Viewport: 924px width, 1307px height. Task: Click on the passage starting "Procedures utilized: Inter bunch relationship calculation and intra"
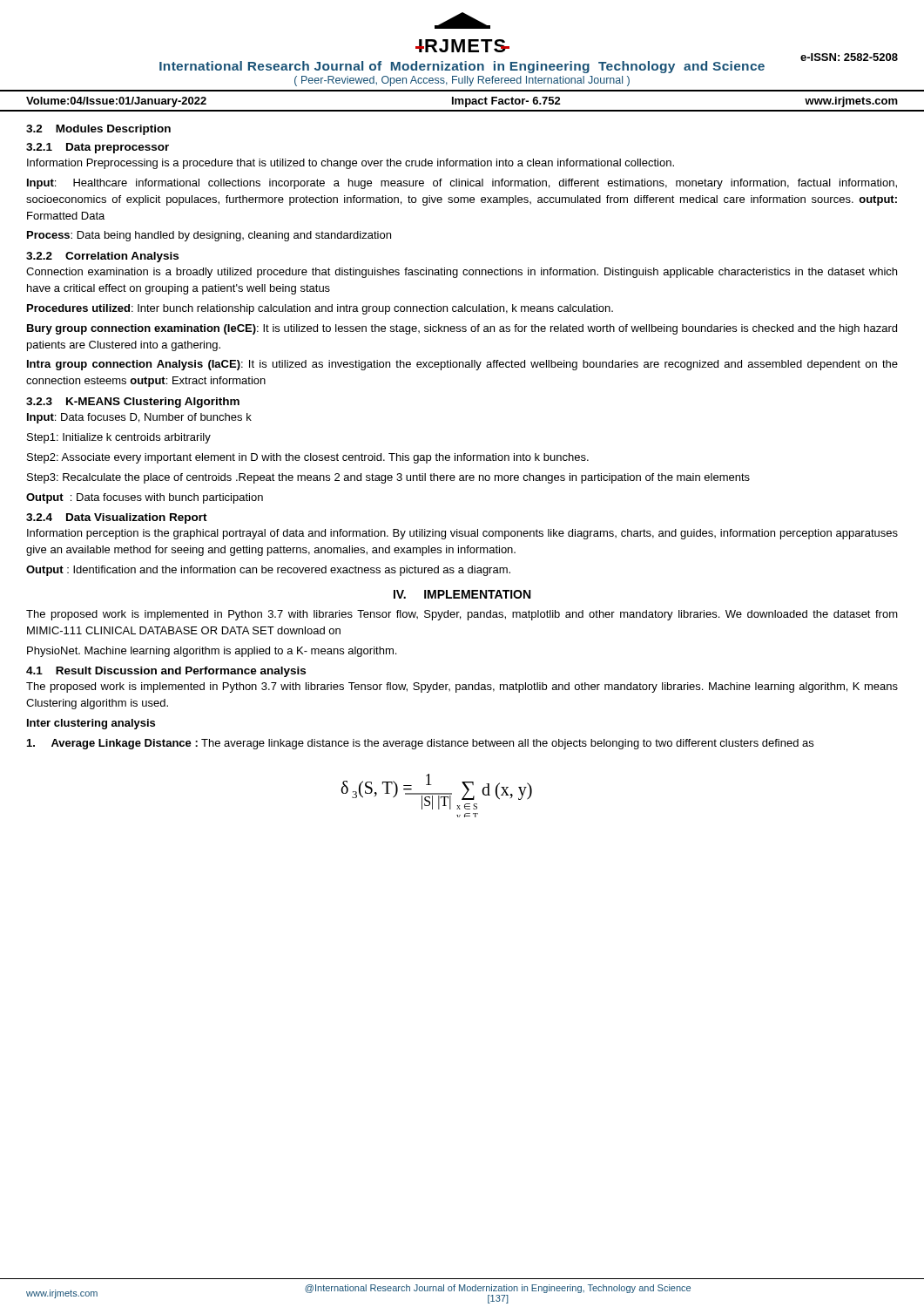point(320,308)
